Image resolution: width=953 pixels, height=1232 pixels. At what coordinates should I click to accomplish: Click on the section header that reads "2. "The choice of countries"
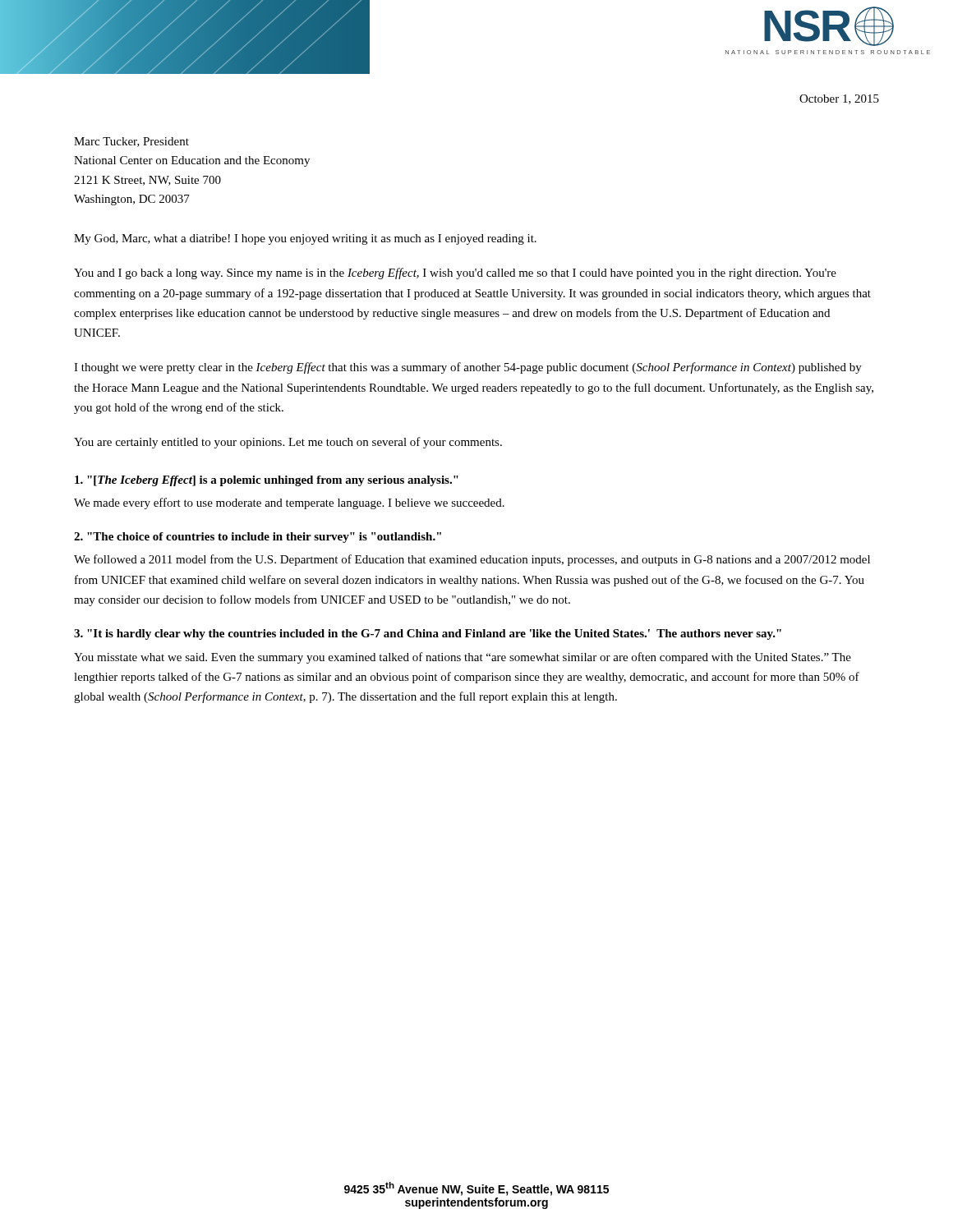pyautogui.click(x=258, y=536)
